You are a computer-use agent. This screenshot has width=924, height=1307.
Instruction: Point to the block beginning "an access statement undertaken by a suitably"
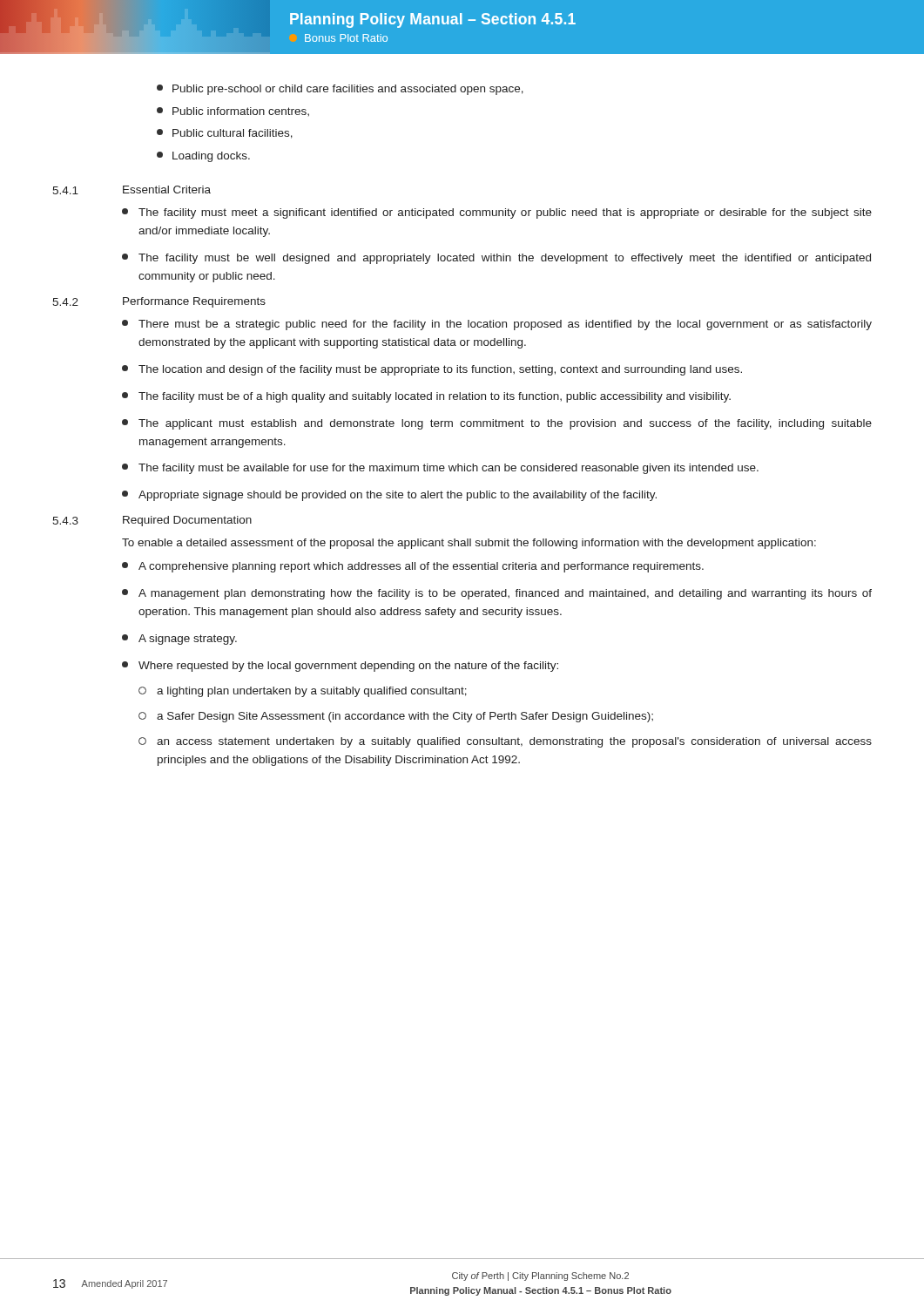(505, 751)
